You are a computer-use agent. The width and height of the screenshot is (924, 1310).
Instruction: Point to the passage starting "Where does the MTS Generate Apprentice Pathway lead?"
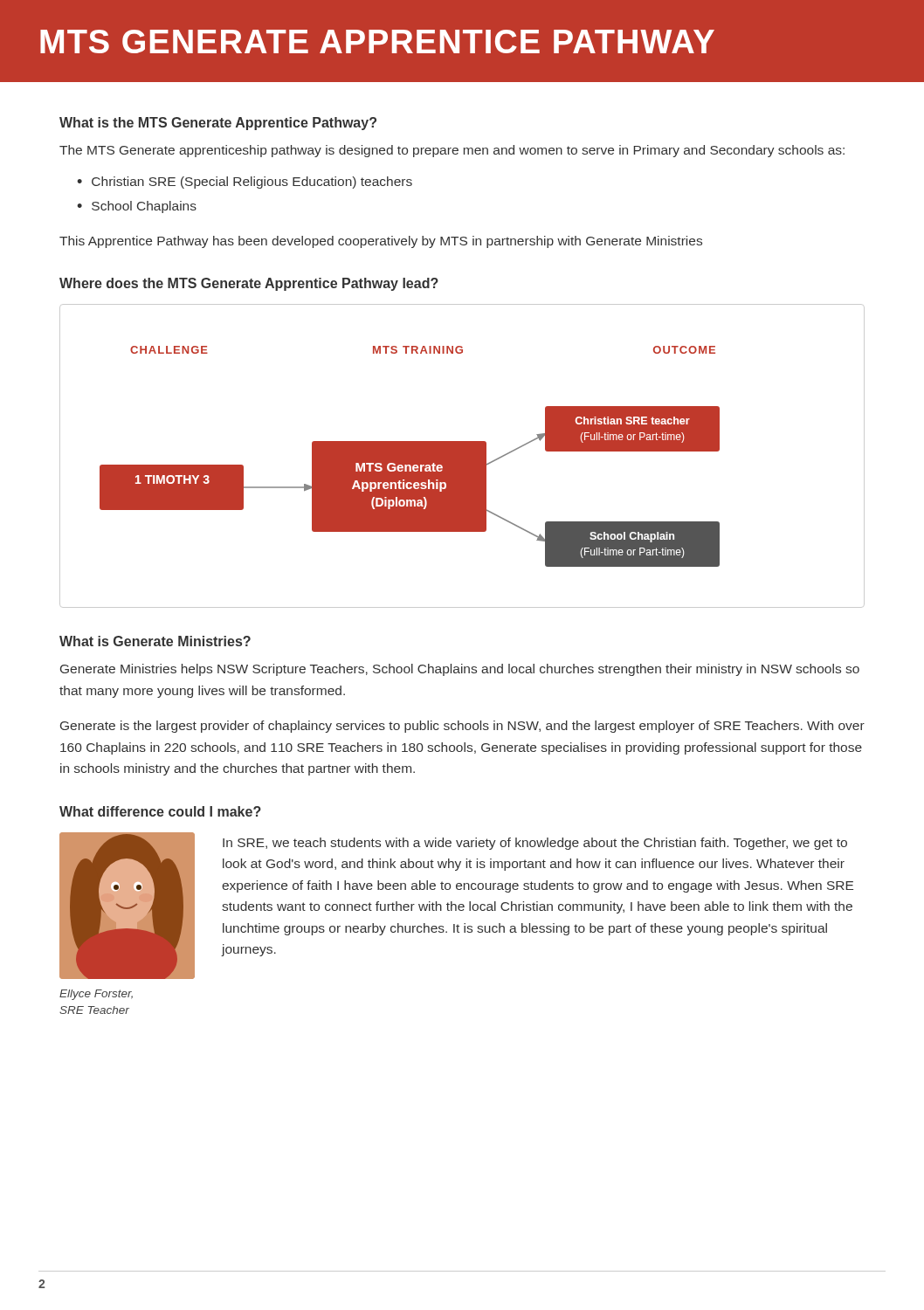pyautogui.click(x=249, y=284)
